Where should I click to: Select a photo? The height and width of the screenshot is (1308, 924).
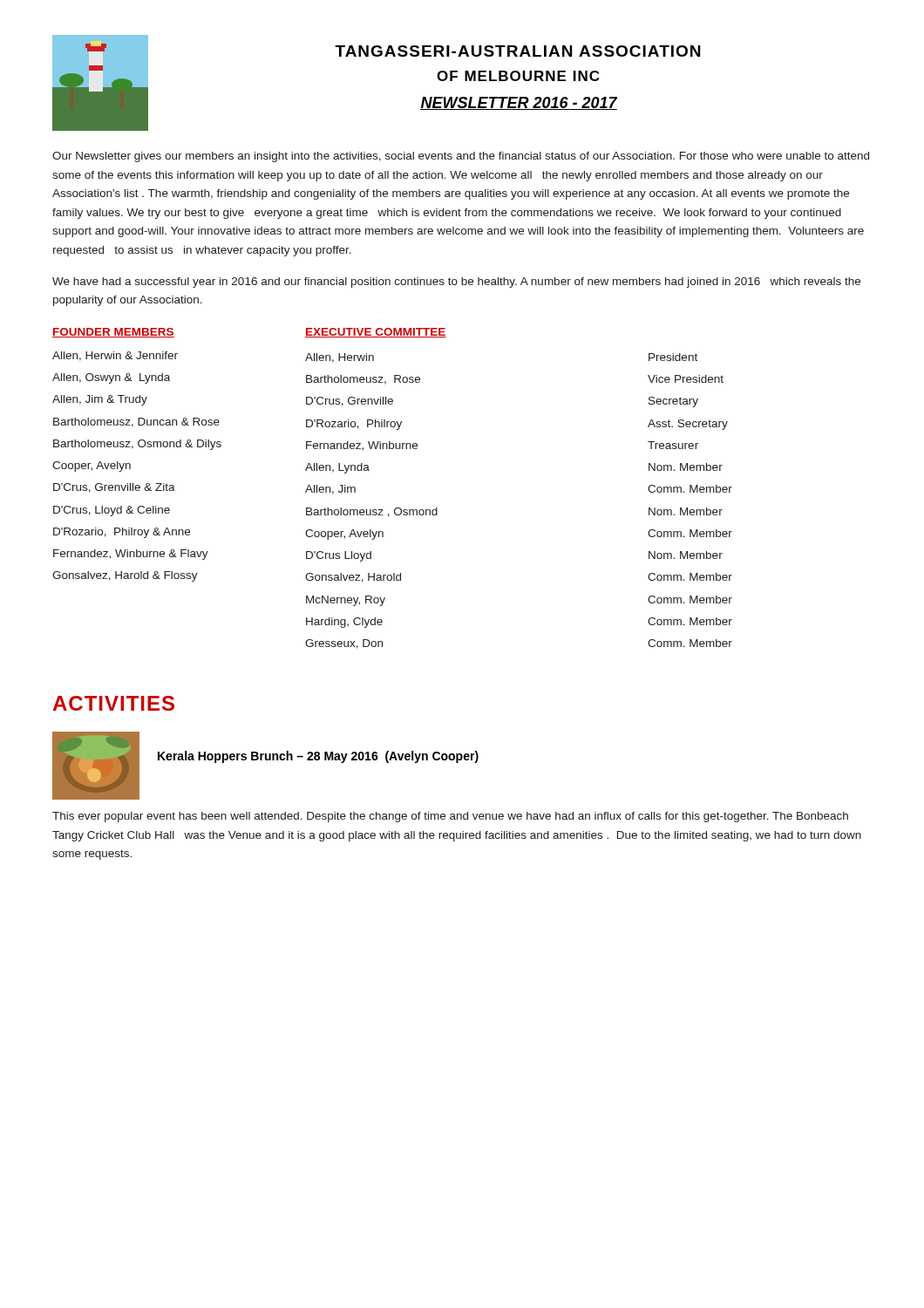pos(96,766)
